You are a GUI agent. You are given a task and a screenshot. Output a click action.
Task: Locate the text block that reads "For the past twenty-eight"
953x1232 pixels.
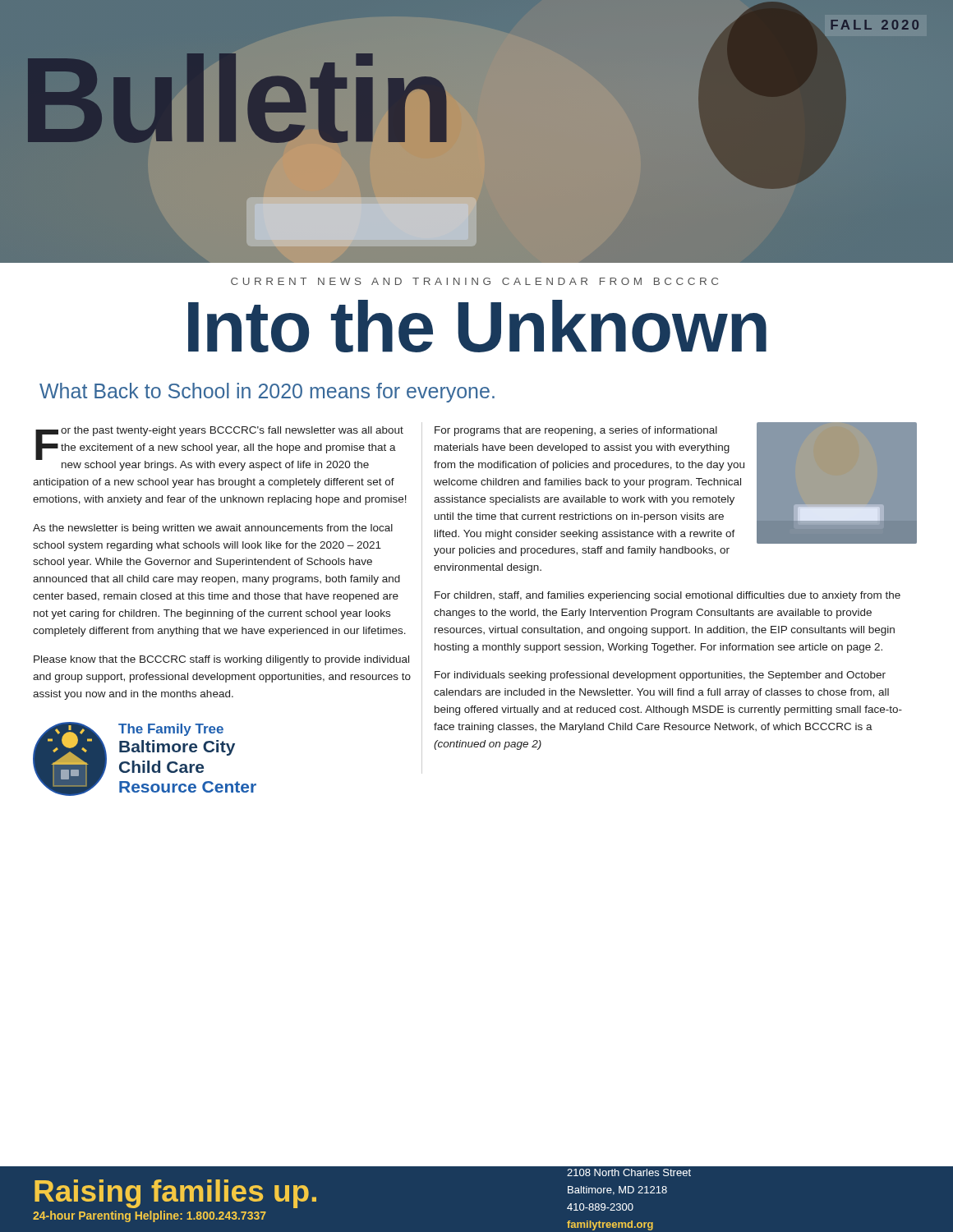tap(220, 464)
